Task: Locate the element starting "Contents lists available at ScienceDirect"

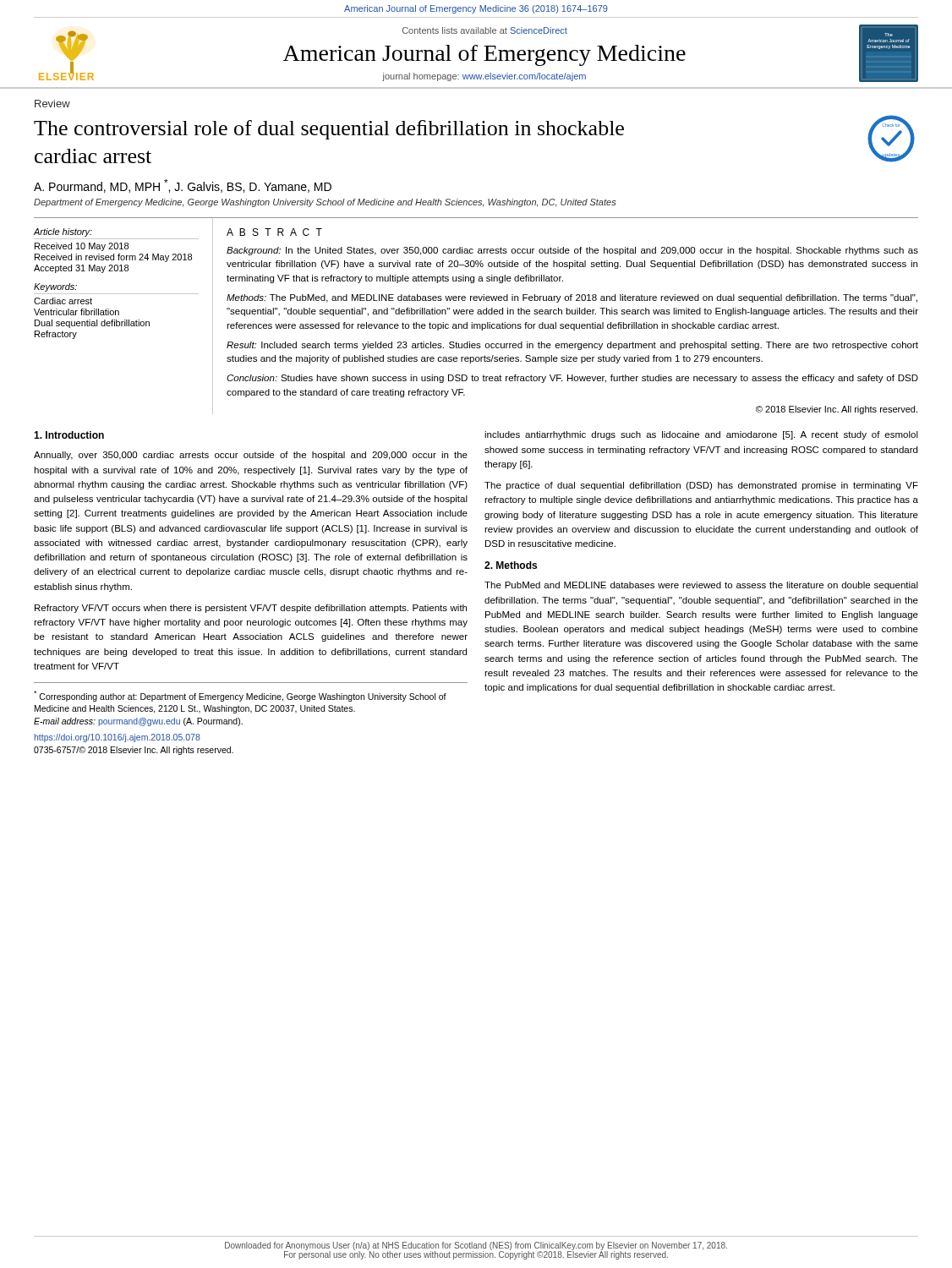Action: tap(484, 31)
